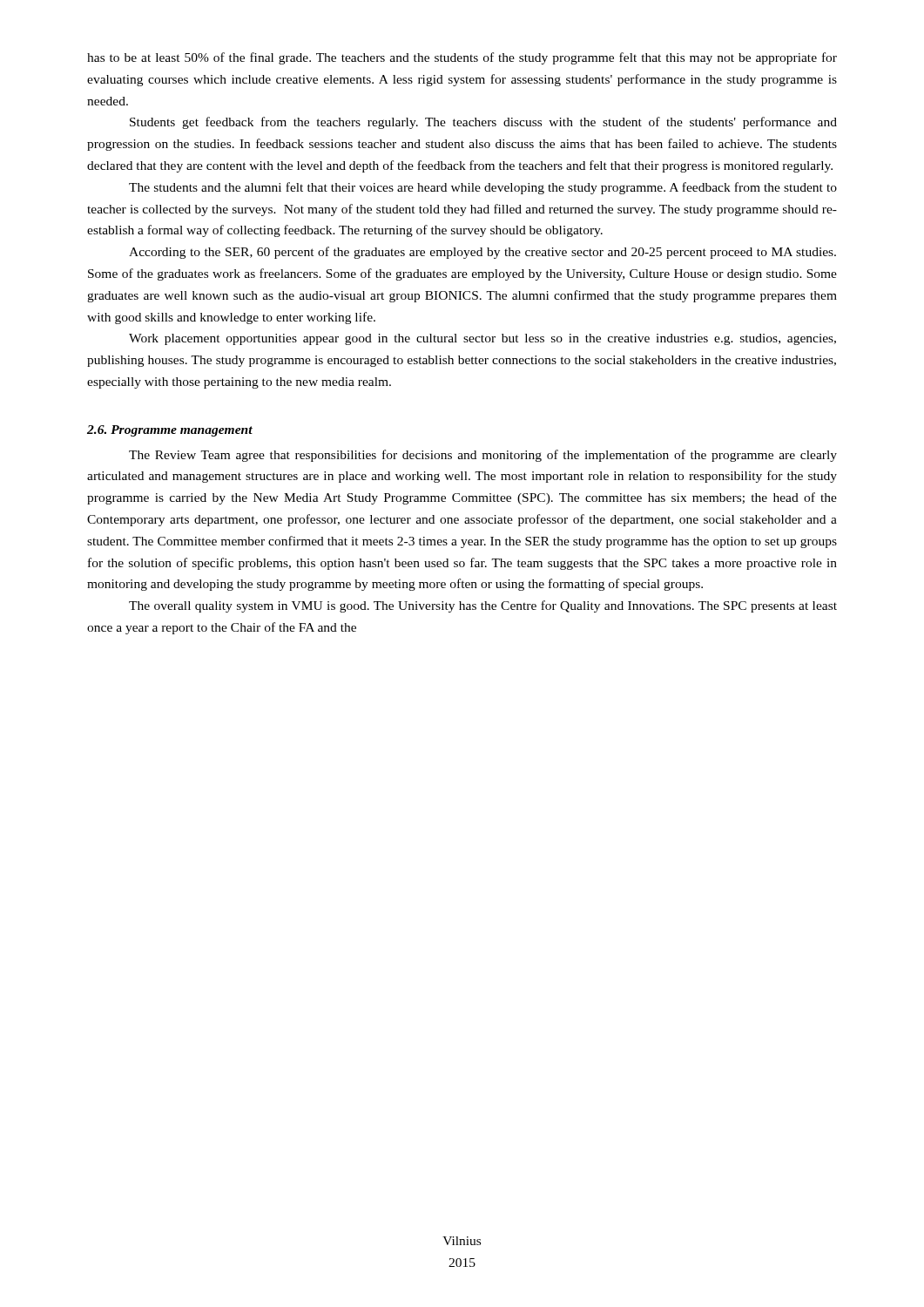Point to the text starting "Students get feedback from the"
Viewport: 924px width, 1307px height.
click(x=462, y=144)
